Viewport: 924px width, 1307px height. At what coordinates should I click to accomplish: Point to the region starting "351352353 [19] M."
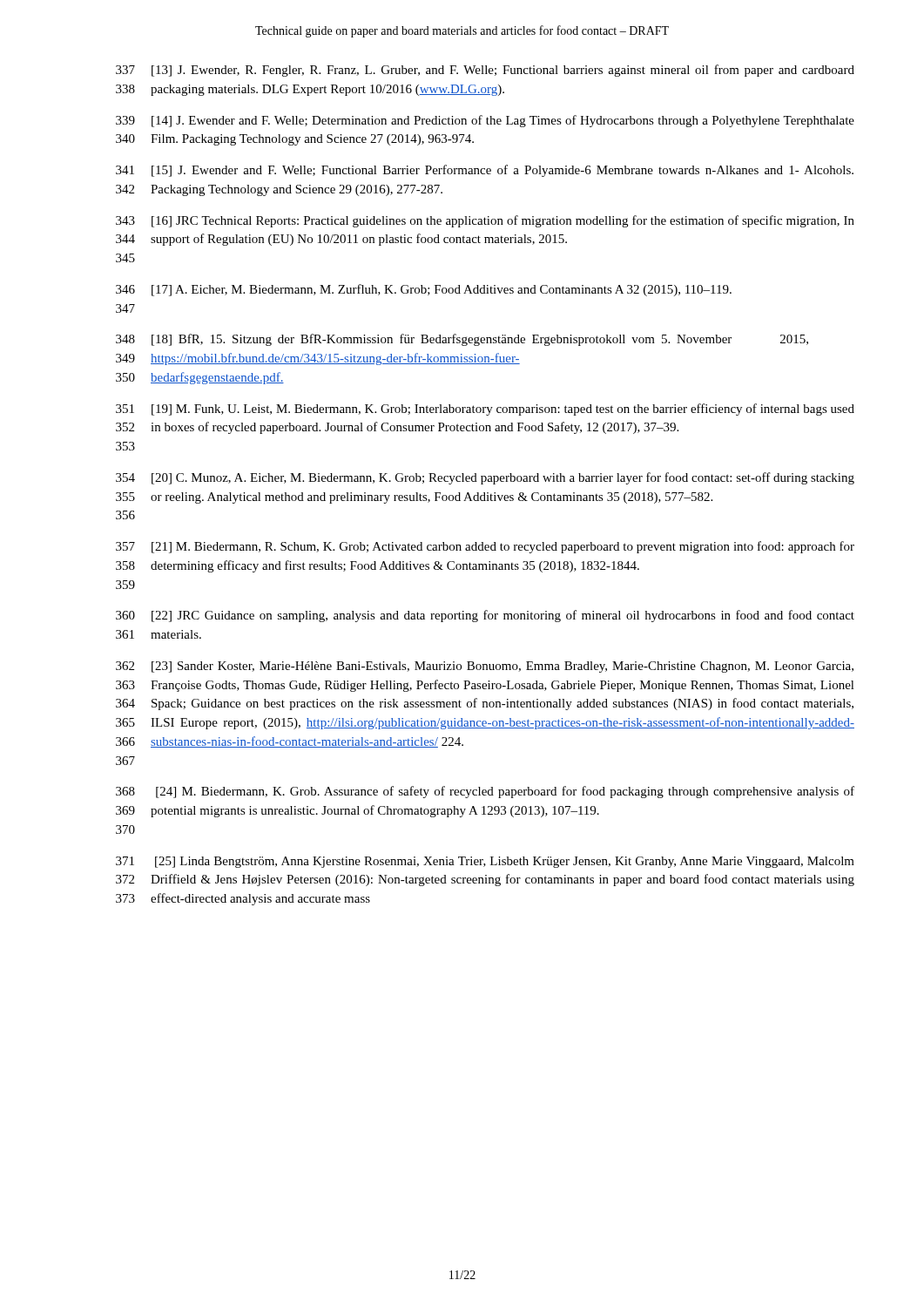[x=471, y=428]
